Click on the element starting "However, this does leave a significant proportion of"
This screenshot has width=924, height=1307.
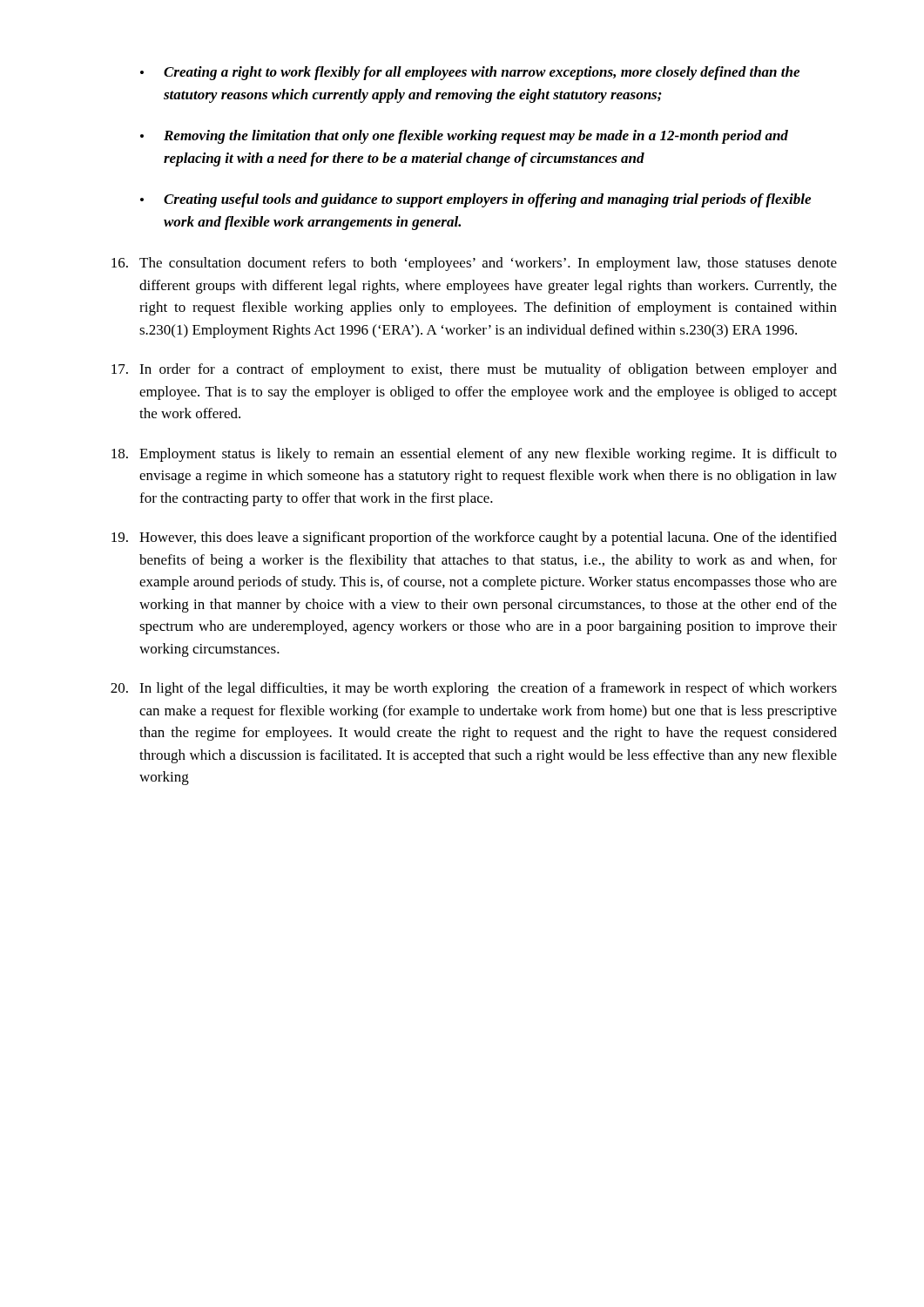[x=462, y=593]
